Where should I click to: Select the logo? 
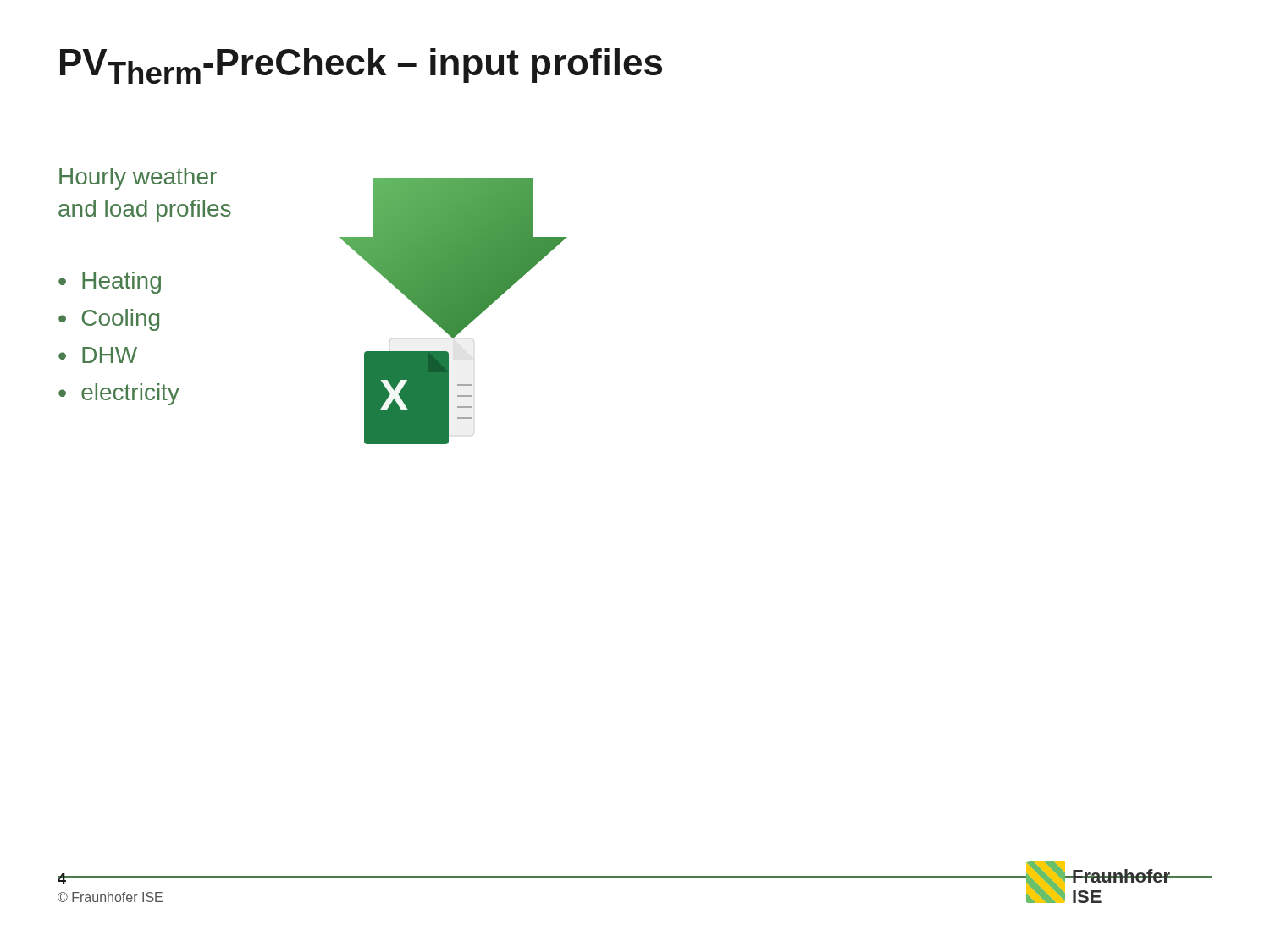pos(1119,885)
